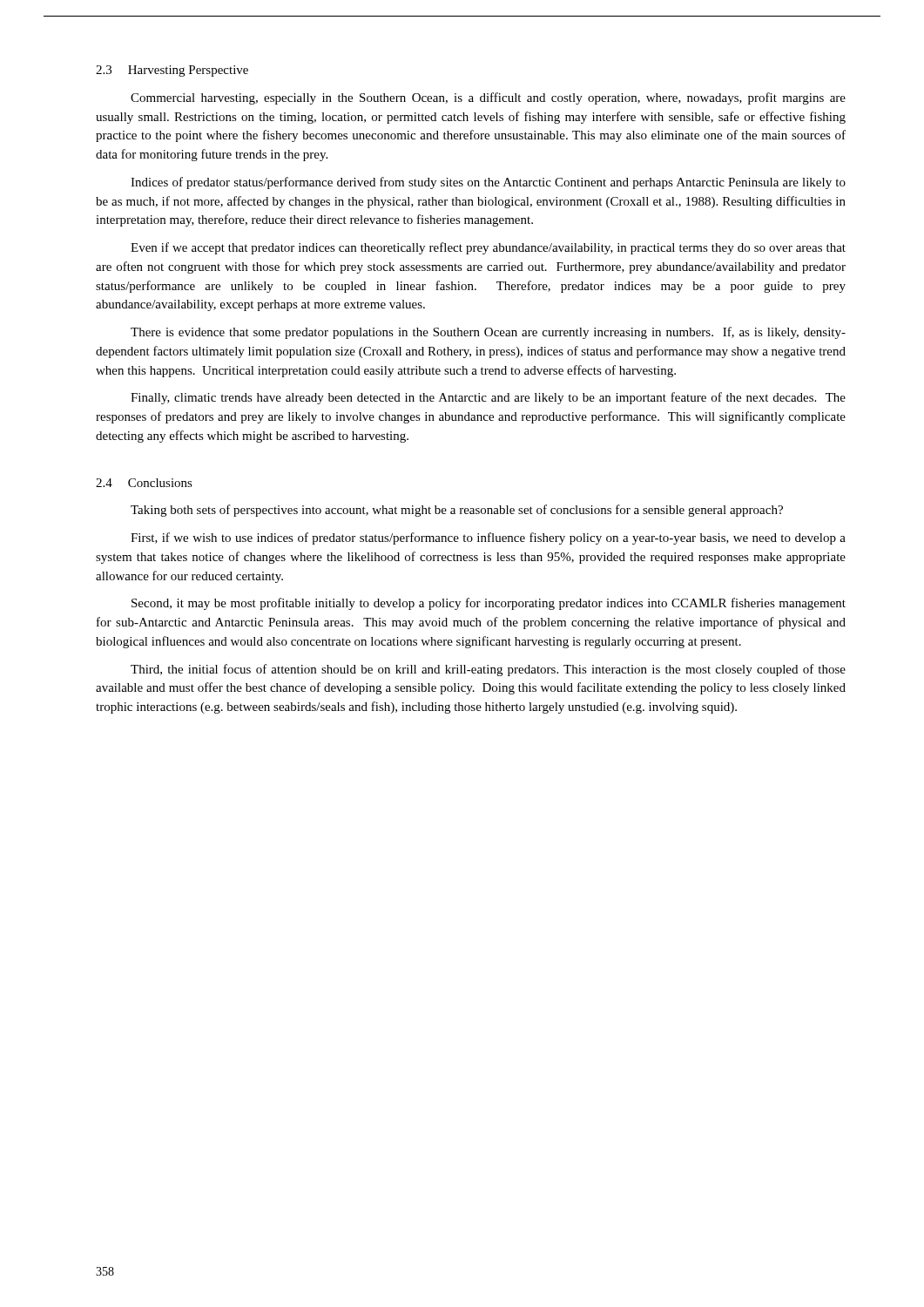Find the block on this page that starts "Indices of predator status/performance derived"
The width and height of the screenshot is (924, 1307).
471,201
